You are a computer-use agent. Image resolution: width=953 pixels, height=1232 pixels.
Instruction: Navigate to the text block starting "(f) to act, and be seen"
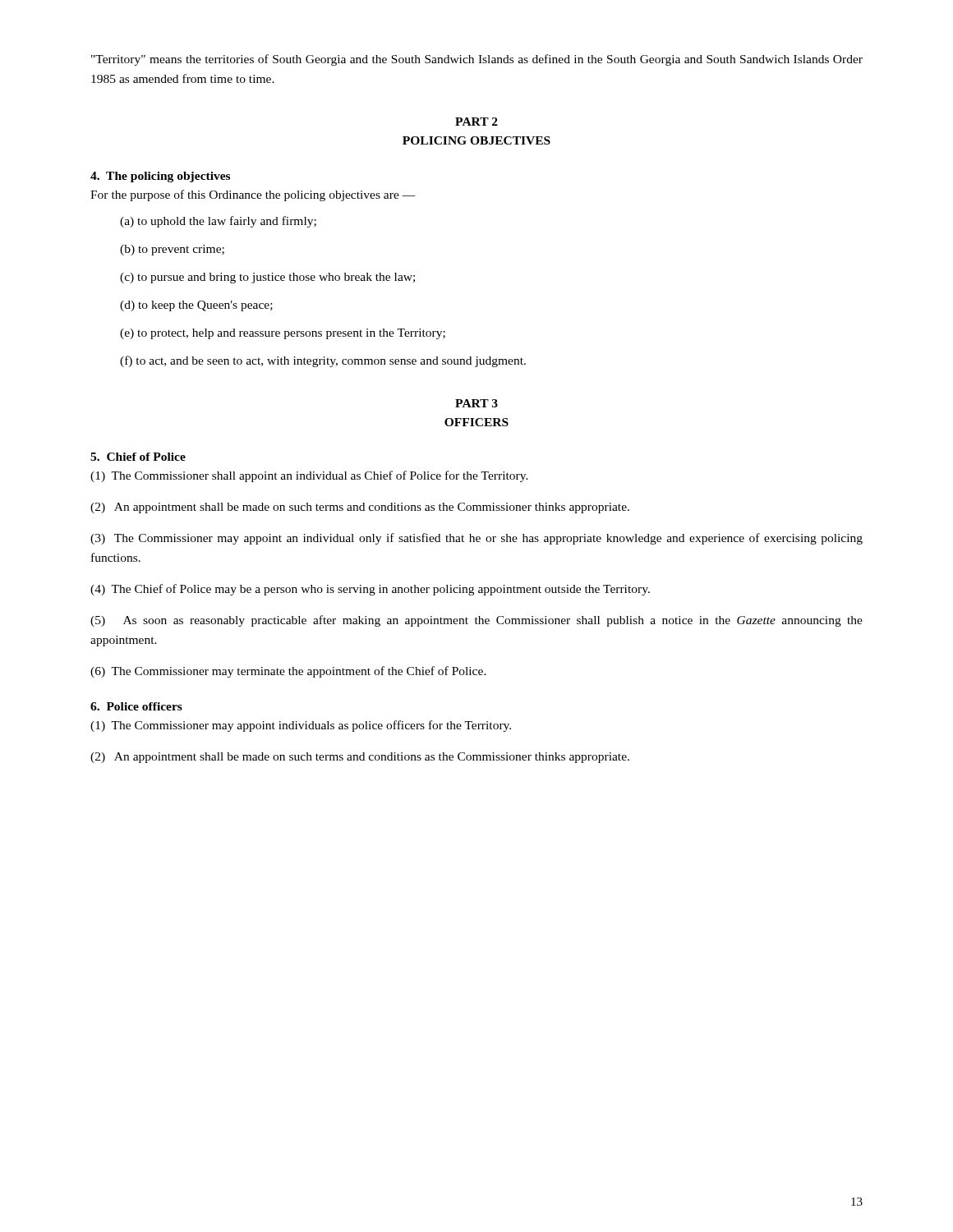click(323, 360)
